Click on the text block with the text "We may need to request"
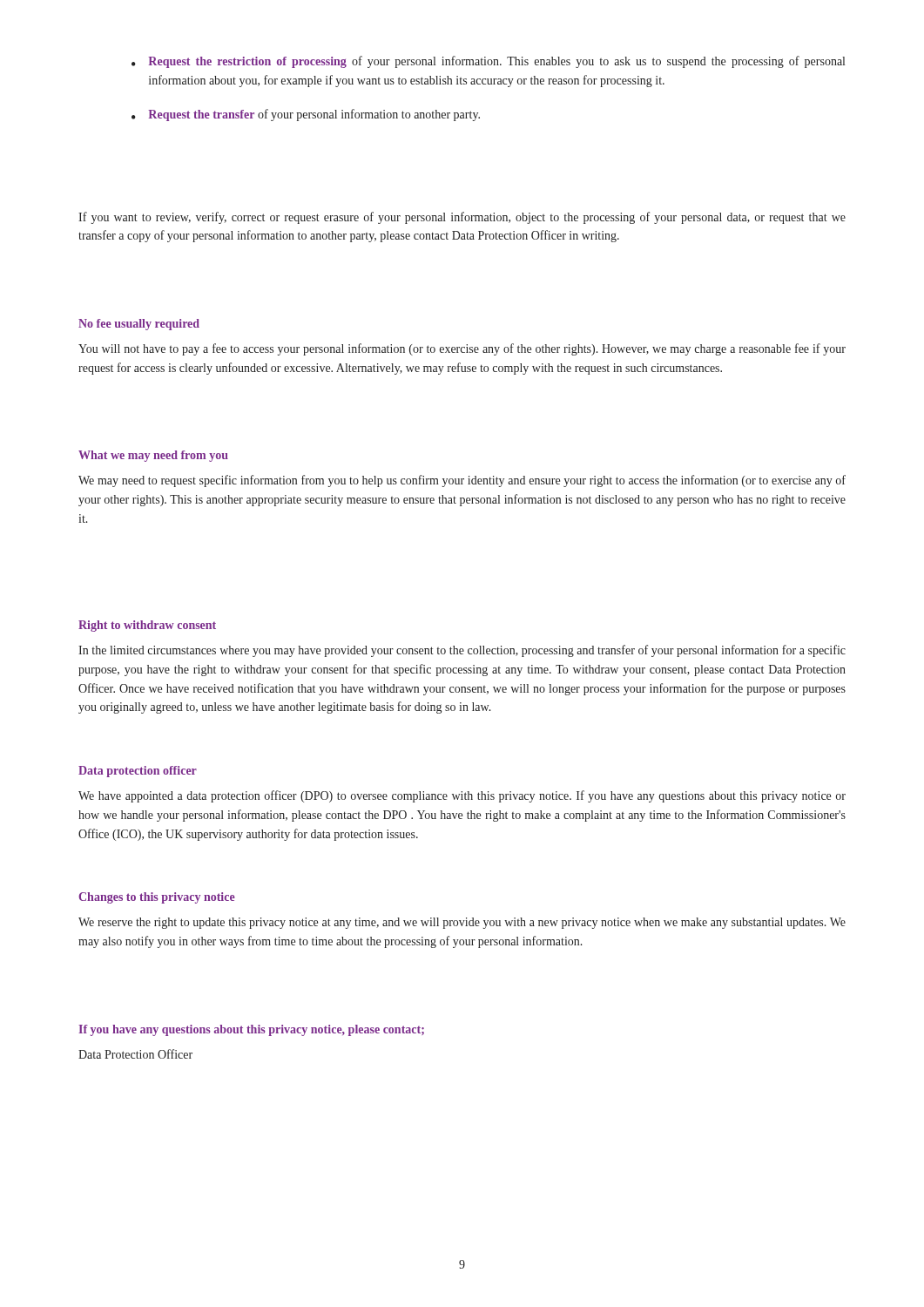The image size is (924, 1307). point(462,500)
